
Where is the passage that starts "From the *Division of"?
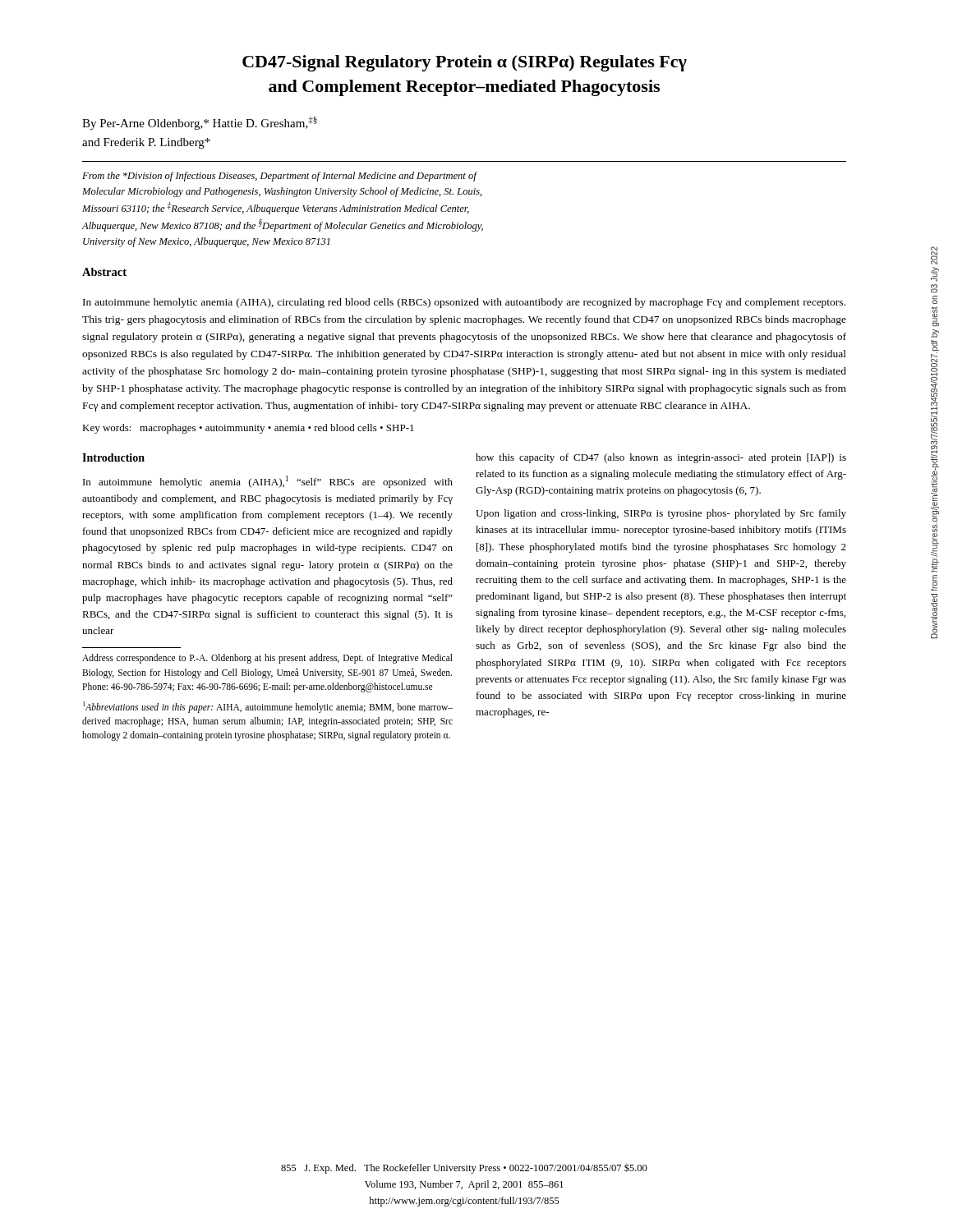[x=283, y=209]
